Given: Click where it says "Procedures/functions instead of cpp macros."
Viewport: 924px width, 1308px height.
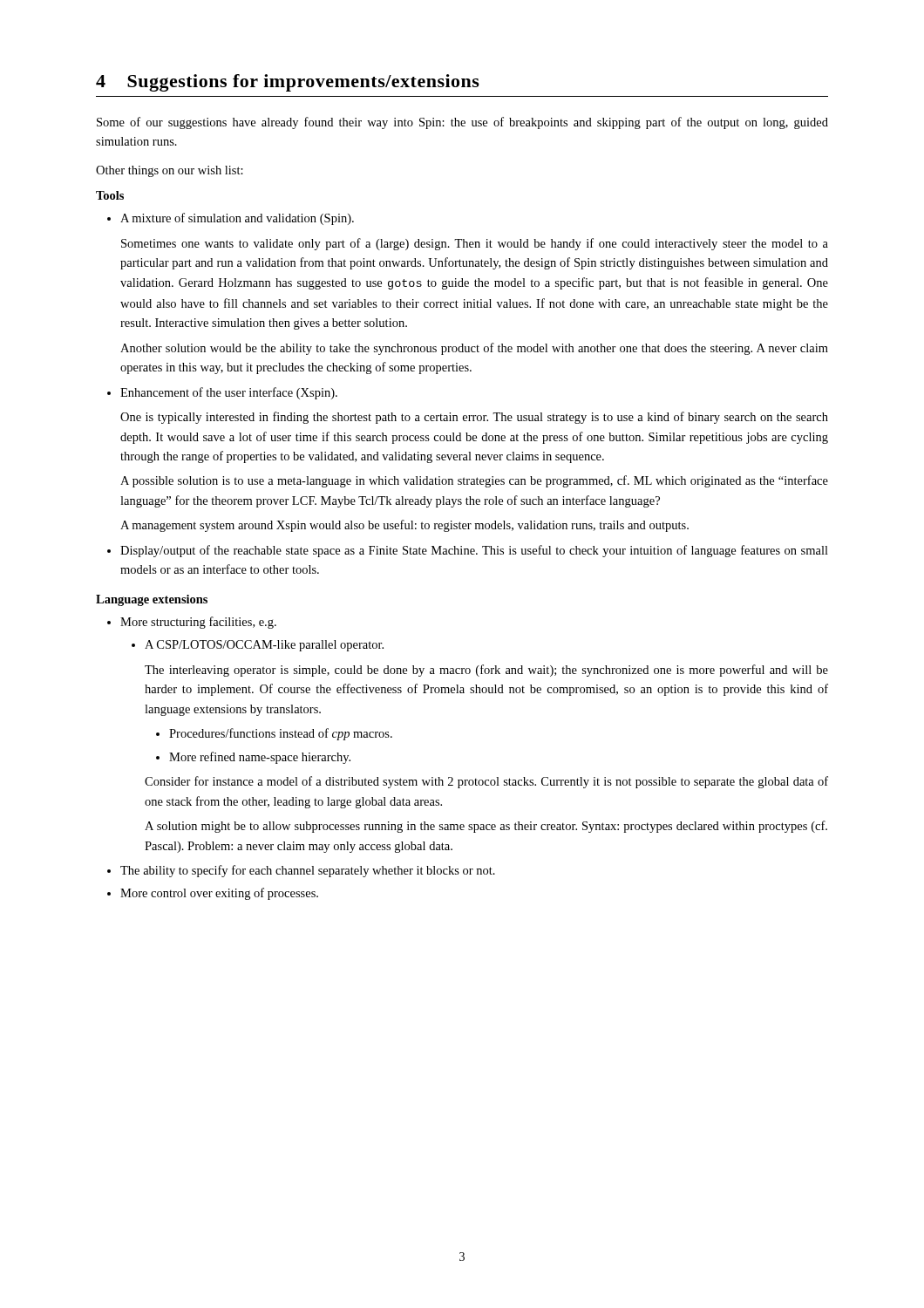Looking at the screenshot, I should [x=274, y=734].
